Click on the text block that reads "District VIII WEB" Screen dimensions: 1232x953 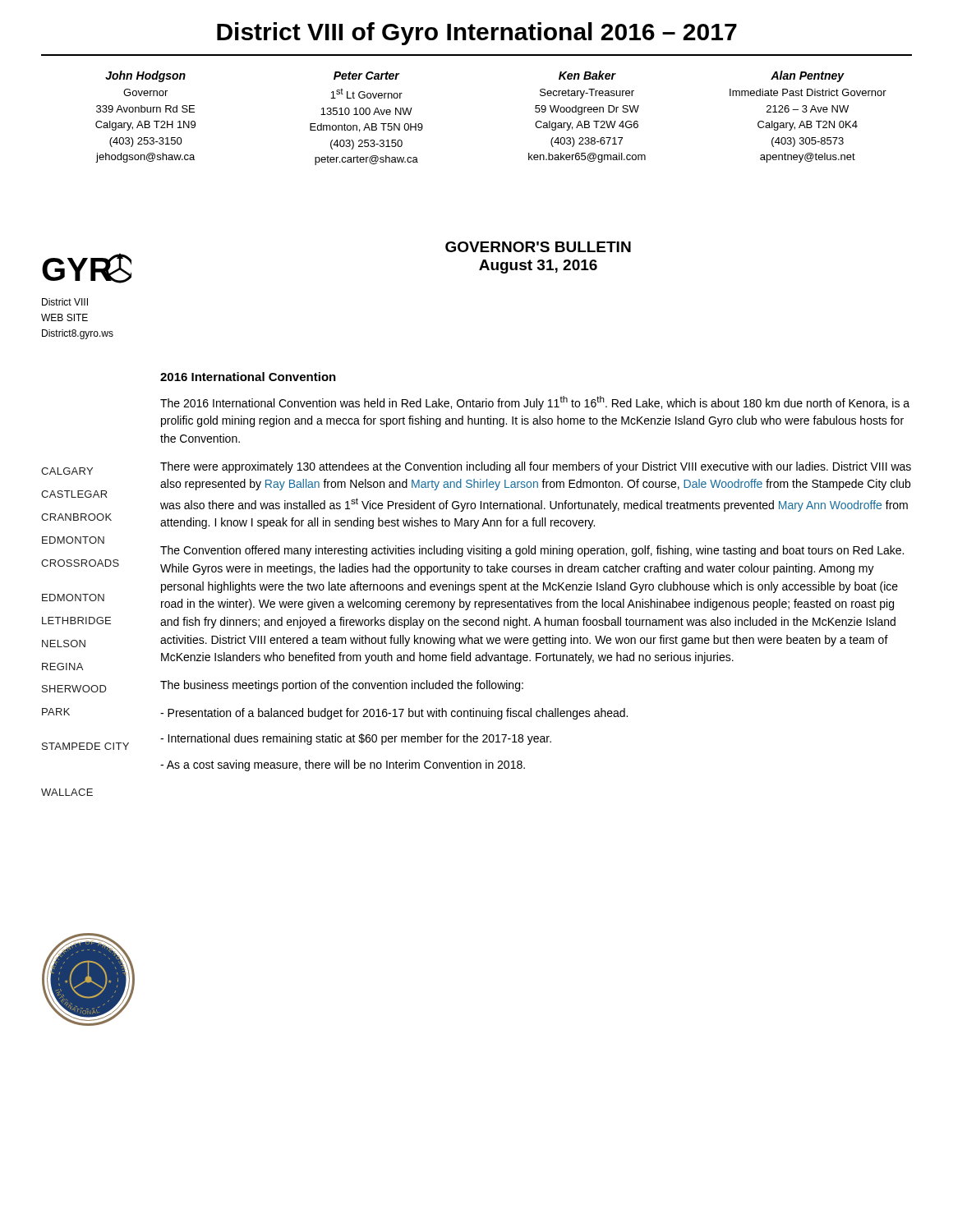[x=77, y=318]
